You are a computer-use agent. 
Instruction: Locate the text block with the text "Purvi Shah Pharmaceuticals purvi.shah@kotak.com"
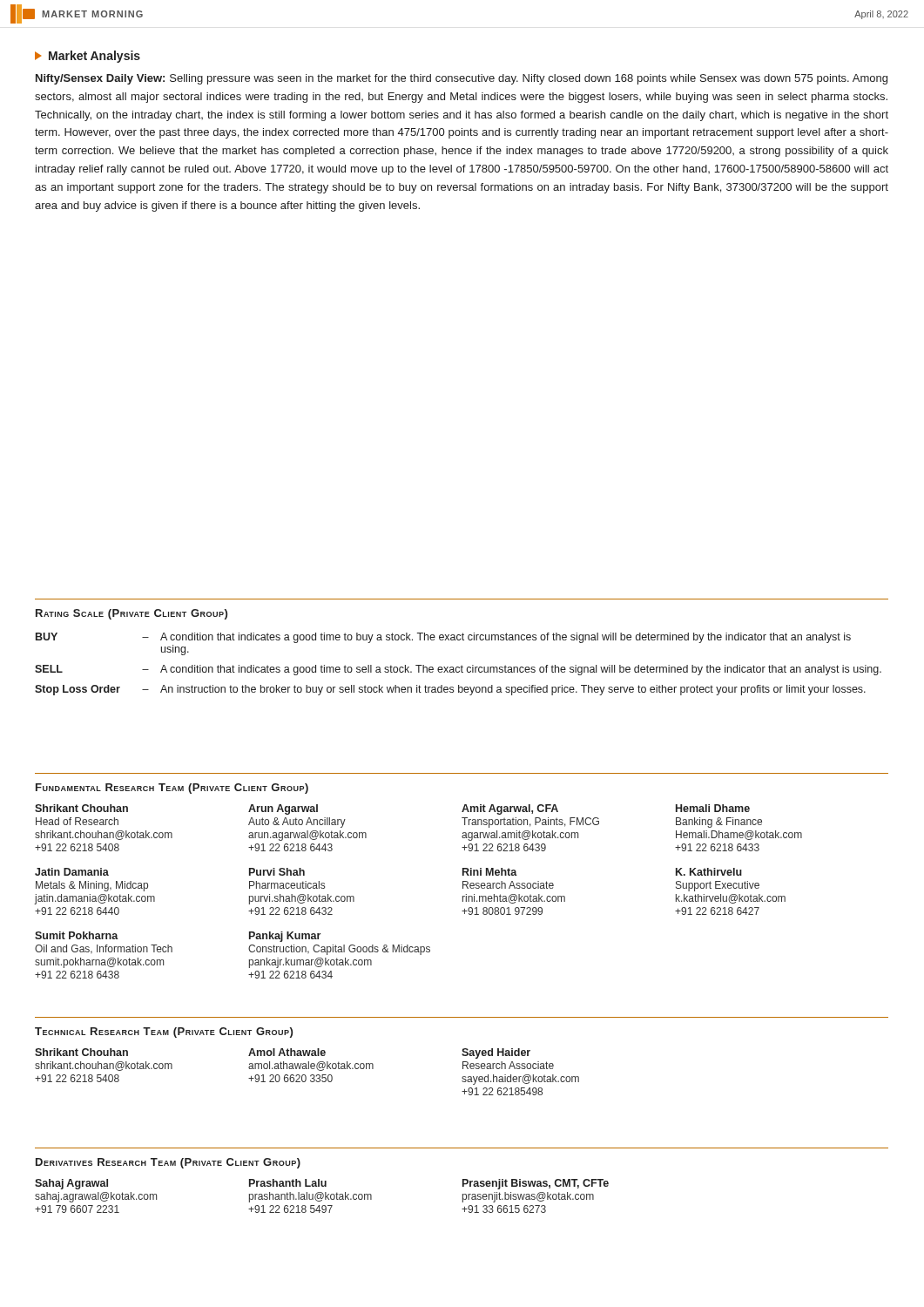pyautogui.click(x=351, y=891)
